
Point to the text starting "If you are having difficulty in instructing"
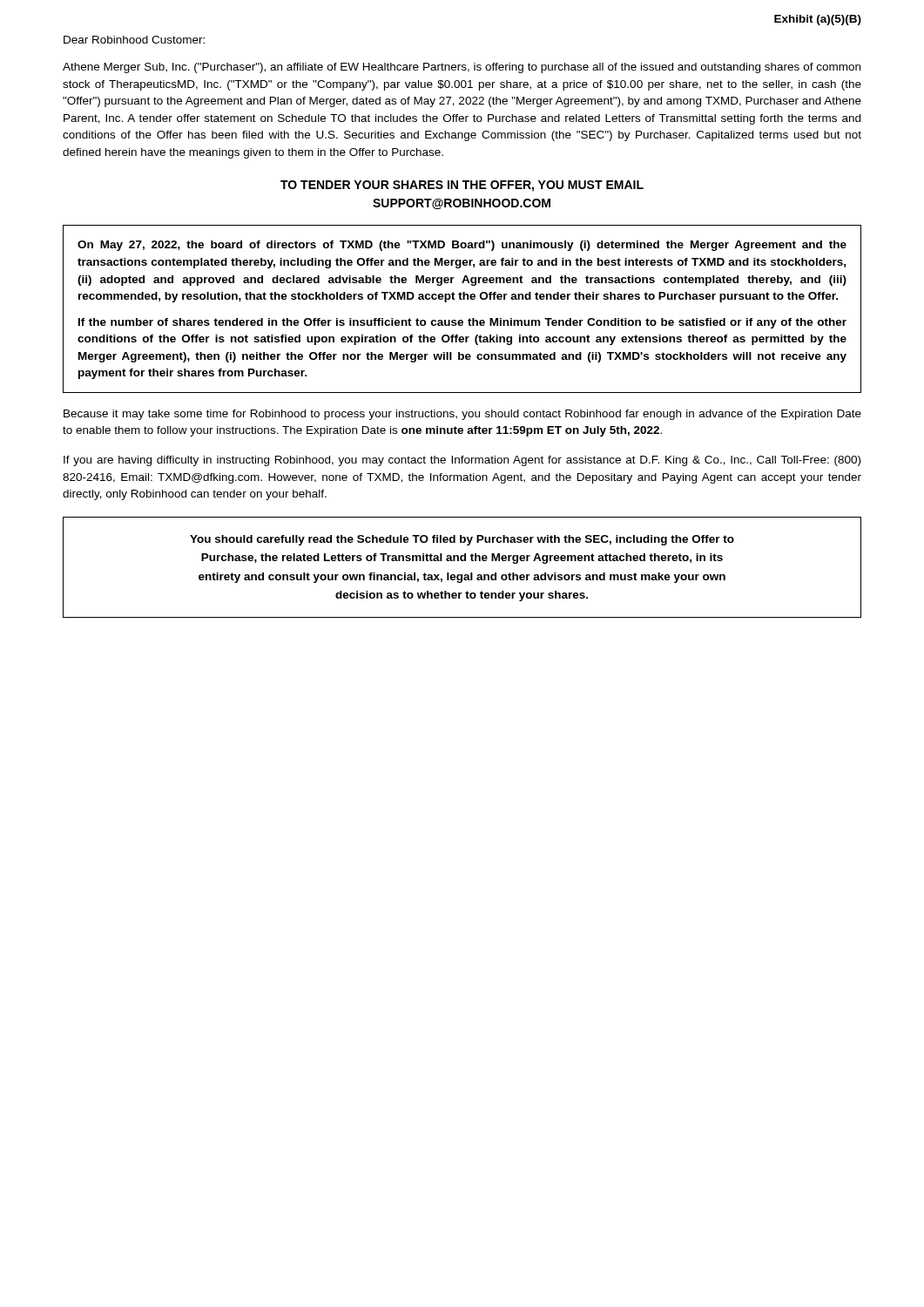point(462,477)
